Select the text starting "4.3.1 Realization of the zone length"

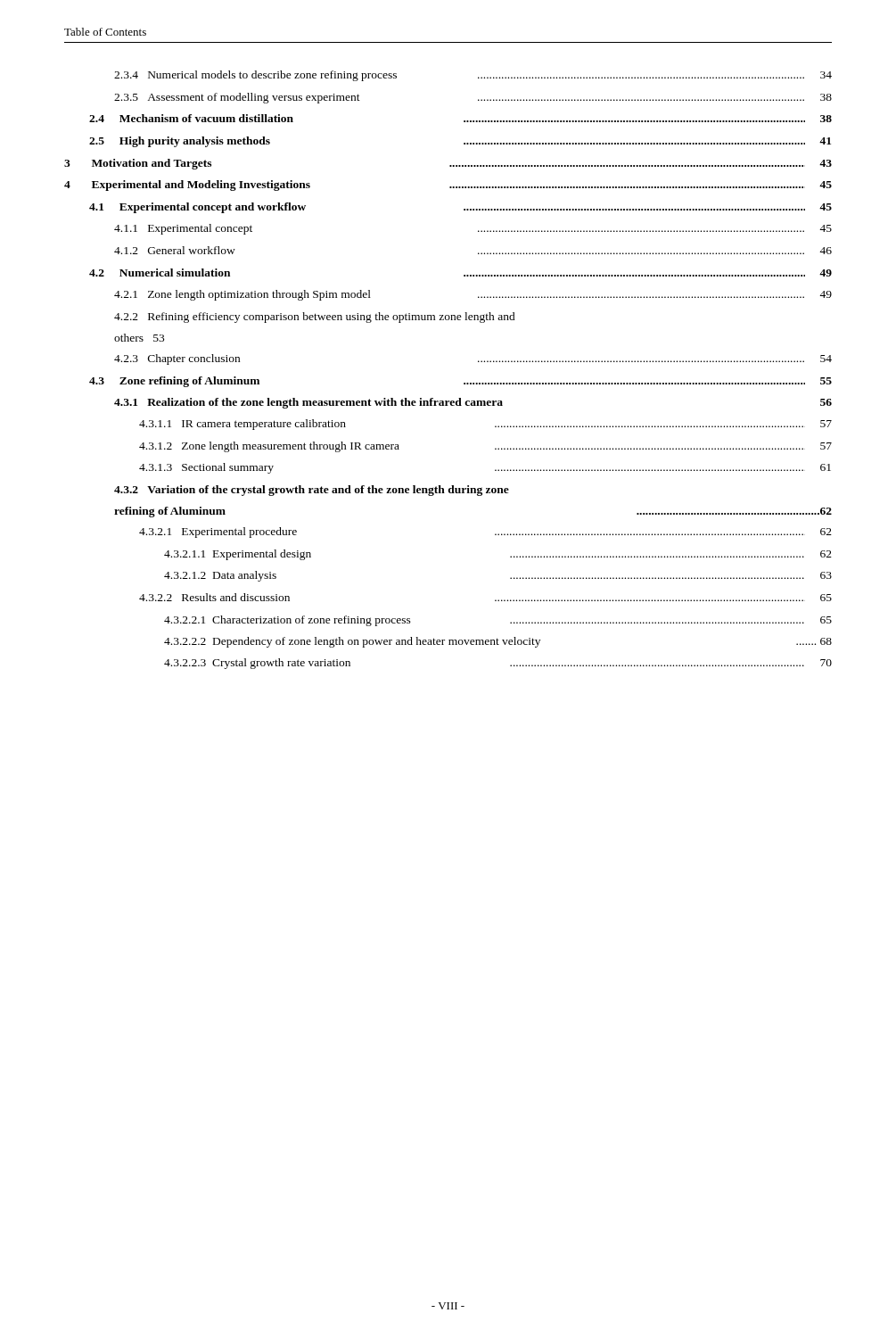tap(473, 402)
